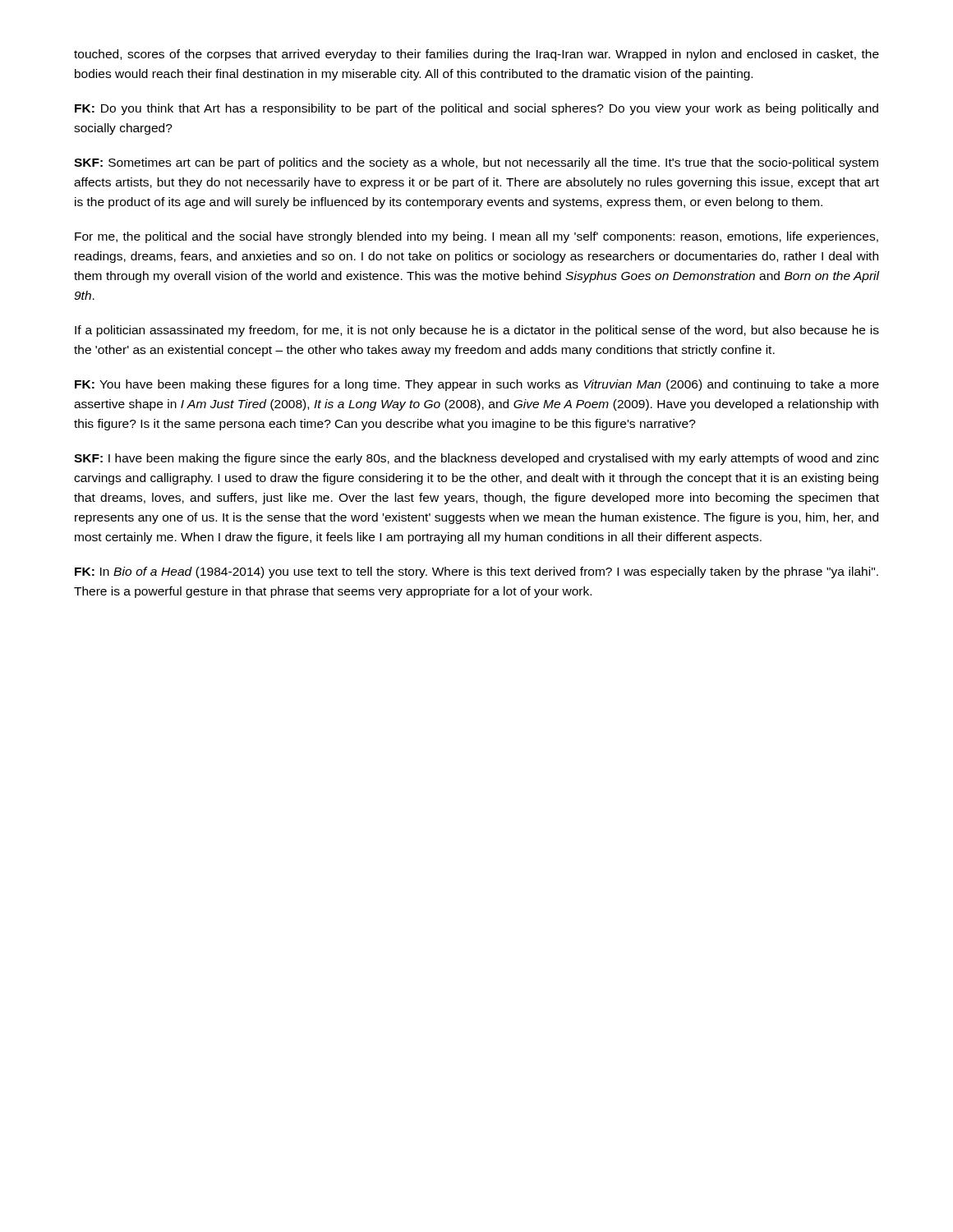
Task: Click the passage that begins "SKF: Sometimes art can be part of"
Action: pos(476,182)
